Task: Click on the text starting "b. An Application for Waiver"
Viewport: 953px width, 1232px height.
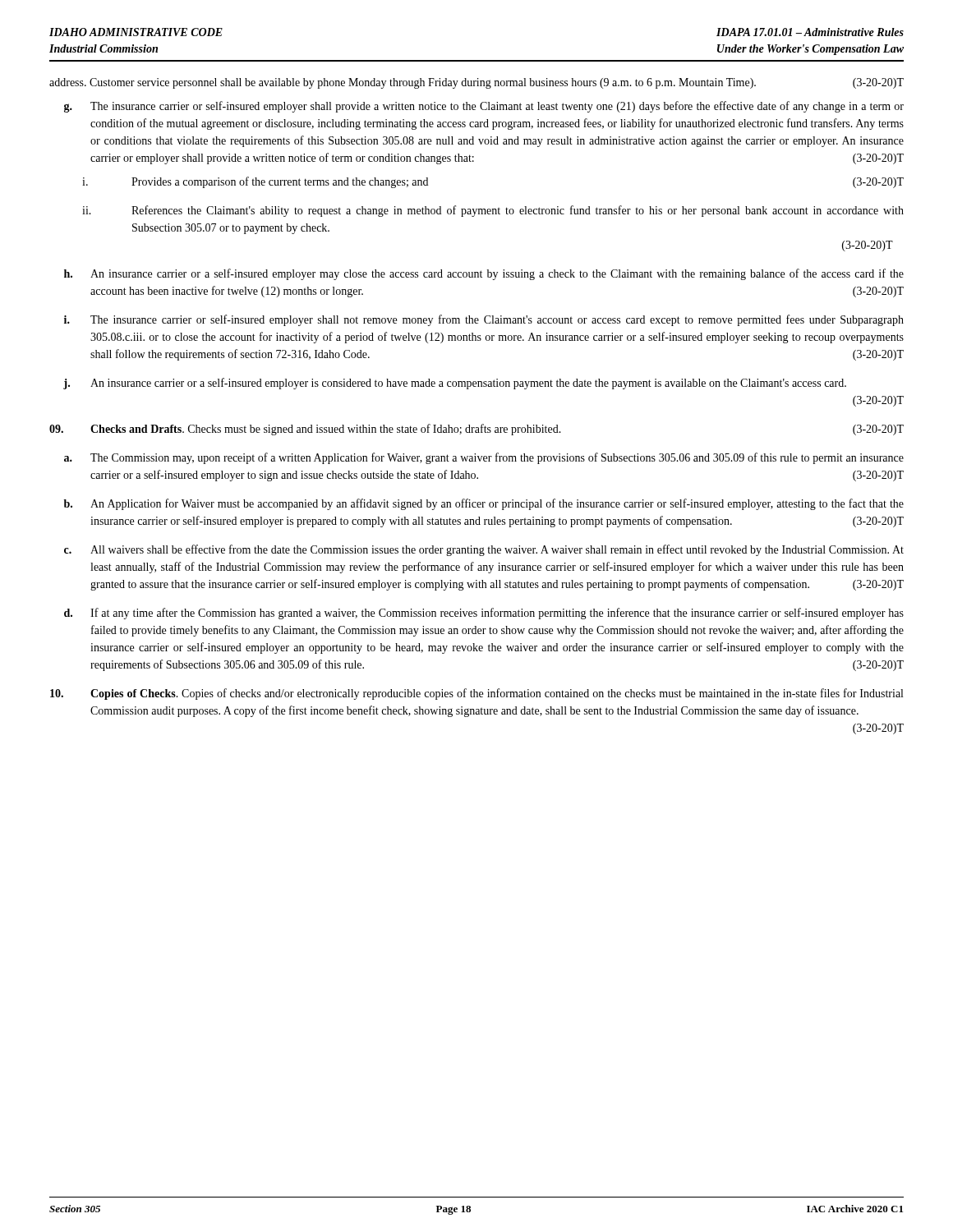Action: coord(476,513)
